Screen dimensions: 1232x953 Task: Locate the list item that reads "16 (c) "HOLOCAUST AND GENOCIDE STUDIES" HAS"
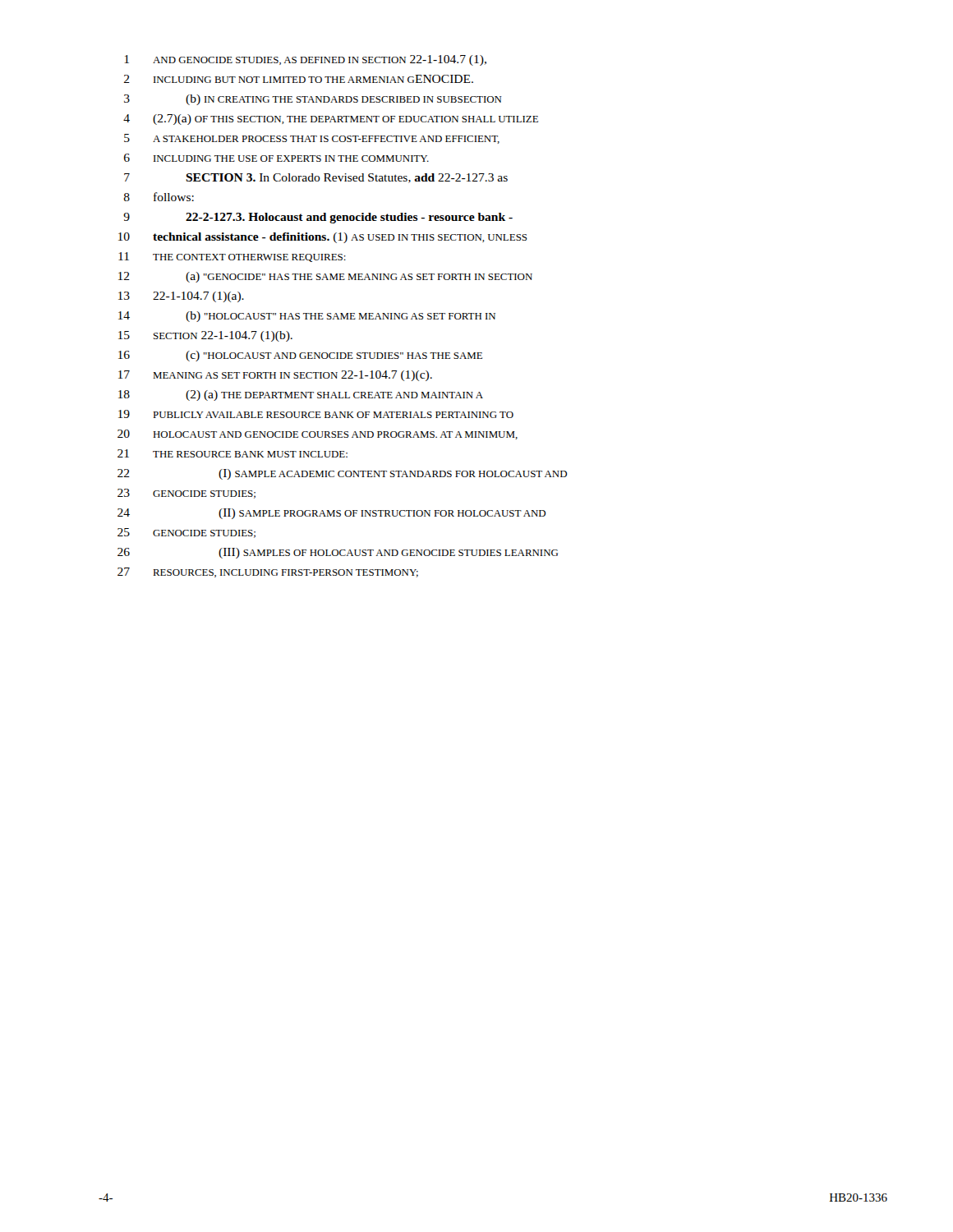(x=493, y=355)
